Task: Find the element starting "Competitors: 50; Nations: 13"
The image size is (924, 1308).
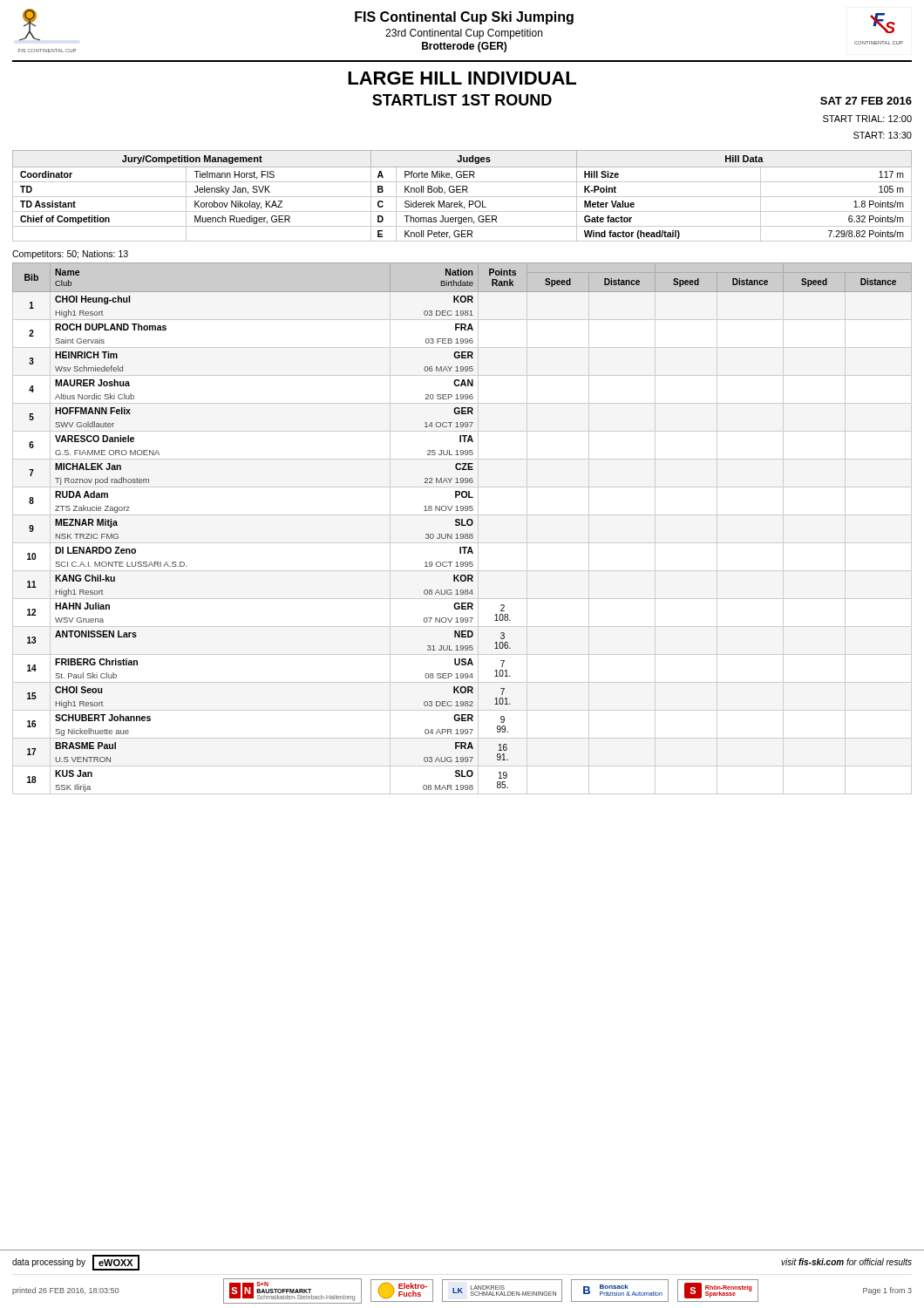Action: (70, 254)
